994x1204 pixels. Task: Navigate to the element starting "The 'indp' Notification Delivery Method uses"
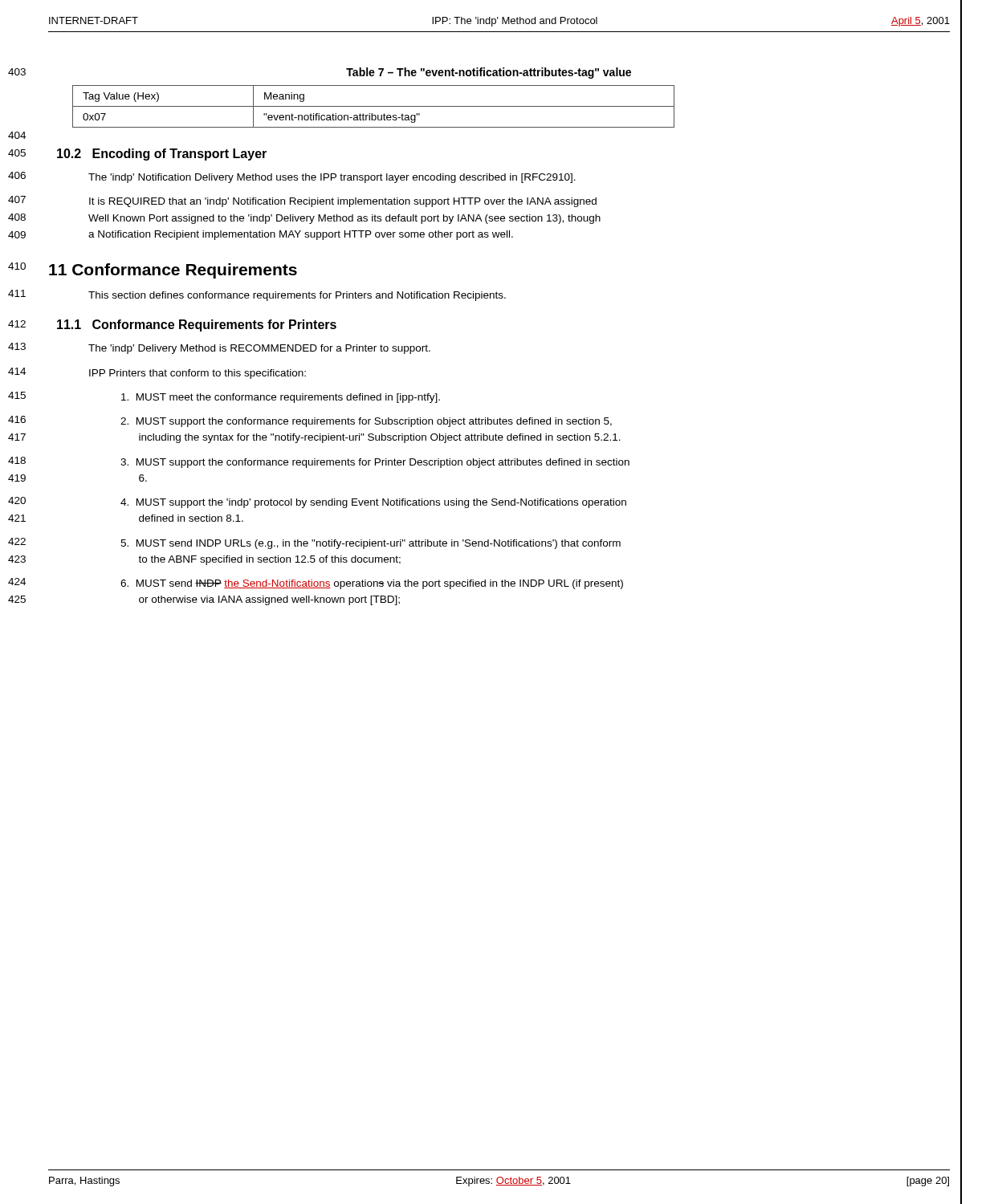point(332,177)
